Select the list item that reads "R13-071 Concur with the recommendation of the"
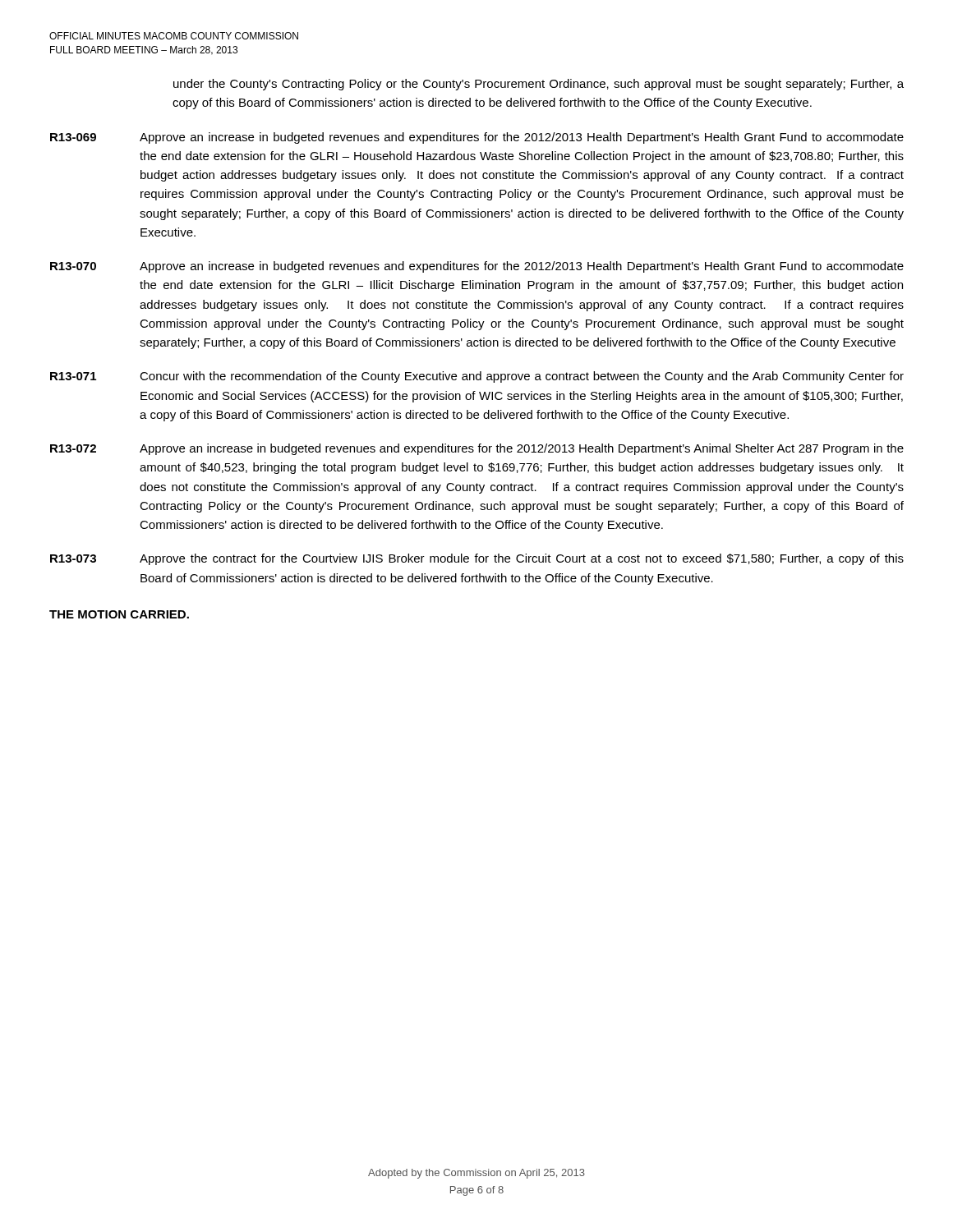953x1232 pixels. (476, 395)
